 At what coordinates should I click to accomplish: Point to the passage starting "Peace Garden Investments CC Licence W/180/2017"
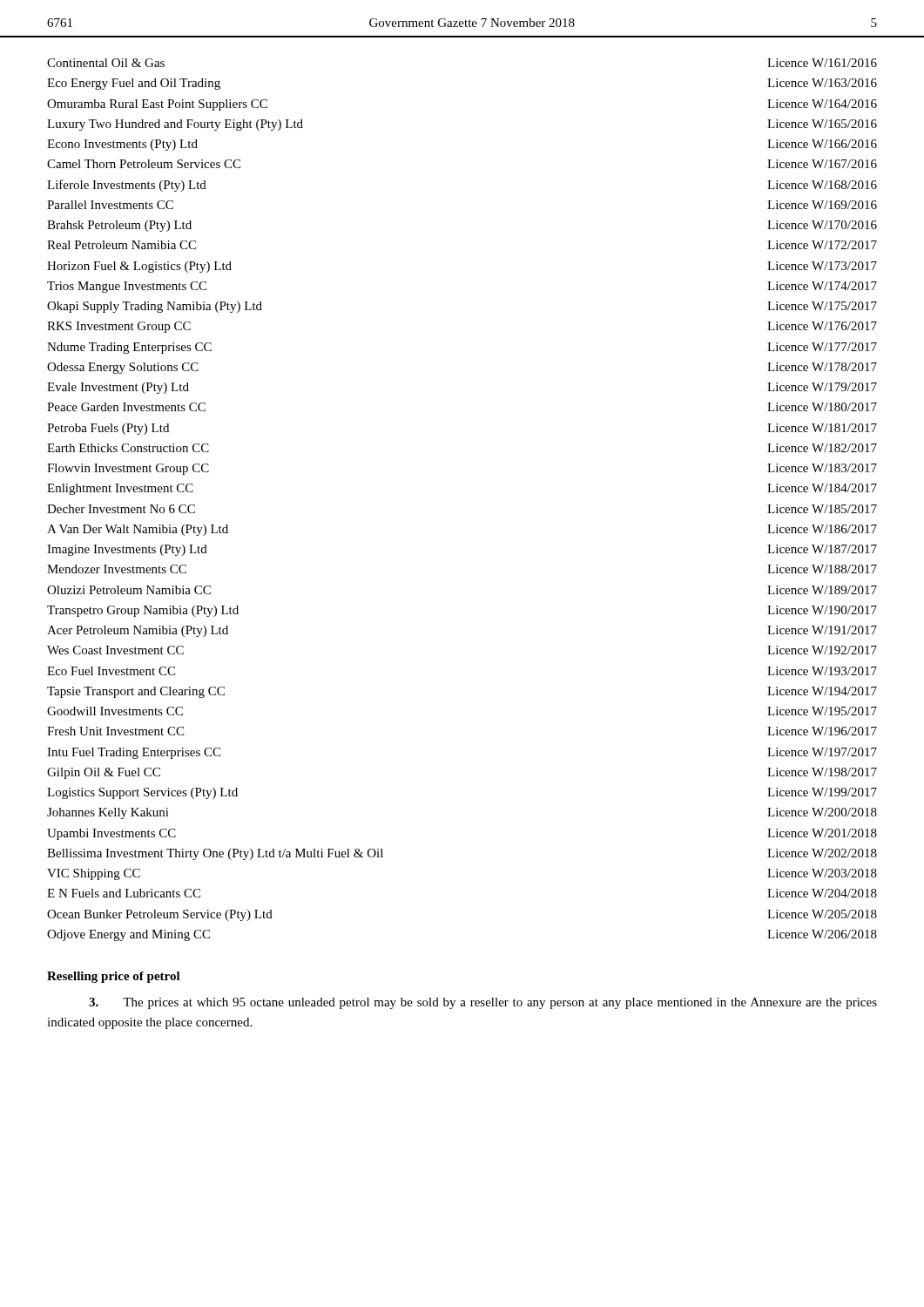(x=124, y=406)
